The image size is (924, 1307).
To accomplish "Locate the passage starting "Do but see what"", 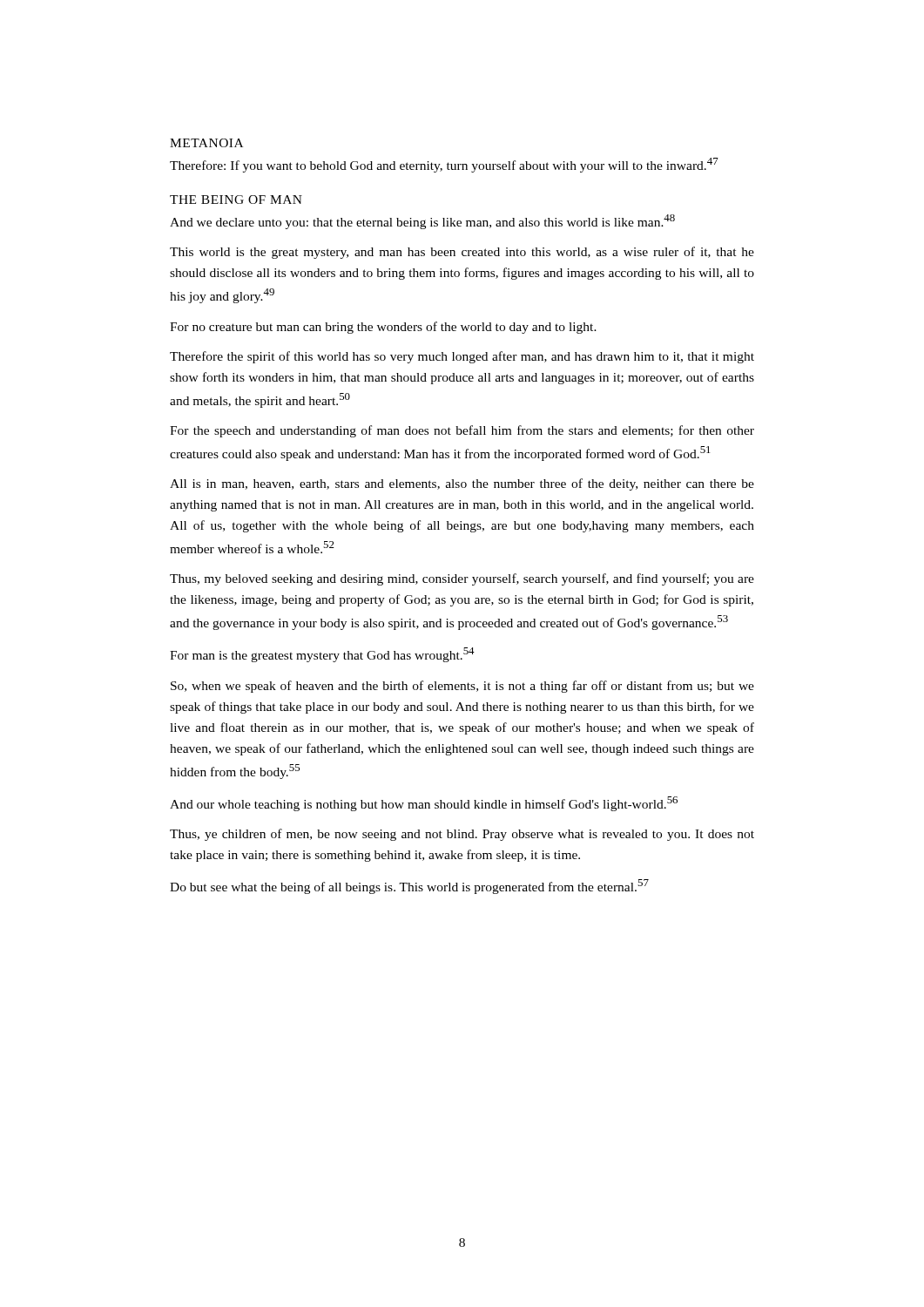I will [409, 885].
